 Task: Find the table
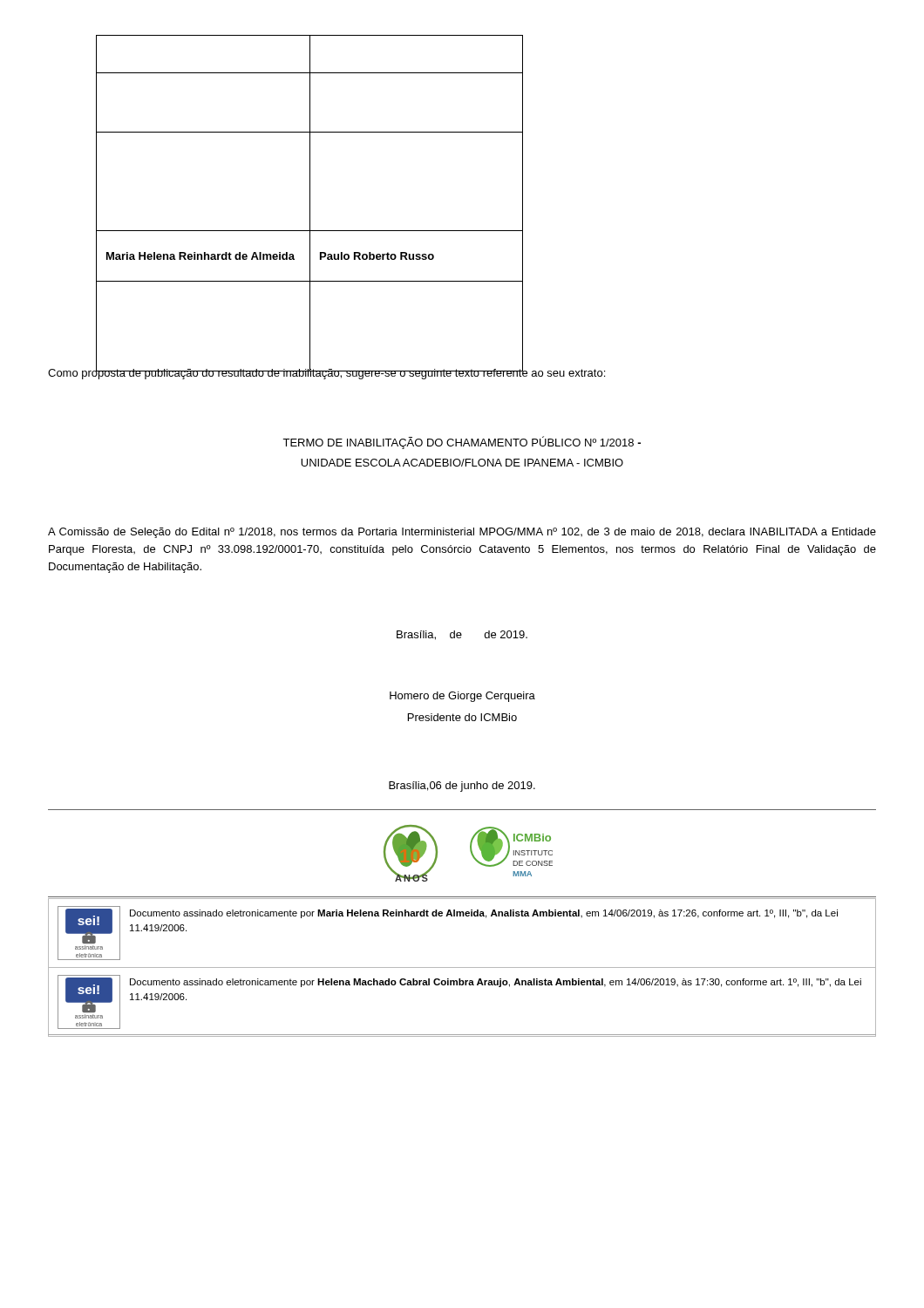point(285,199)
